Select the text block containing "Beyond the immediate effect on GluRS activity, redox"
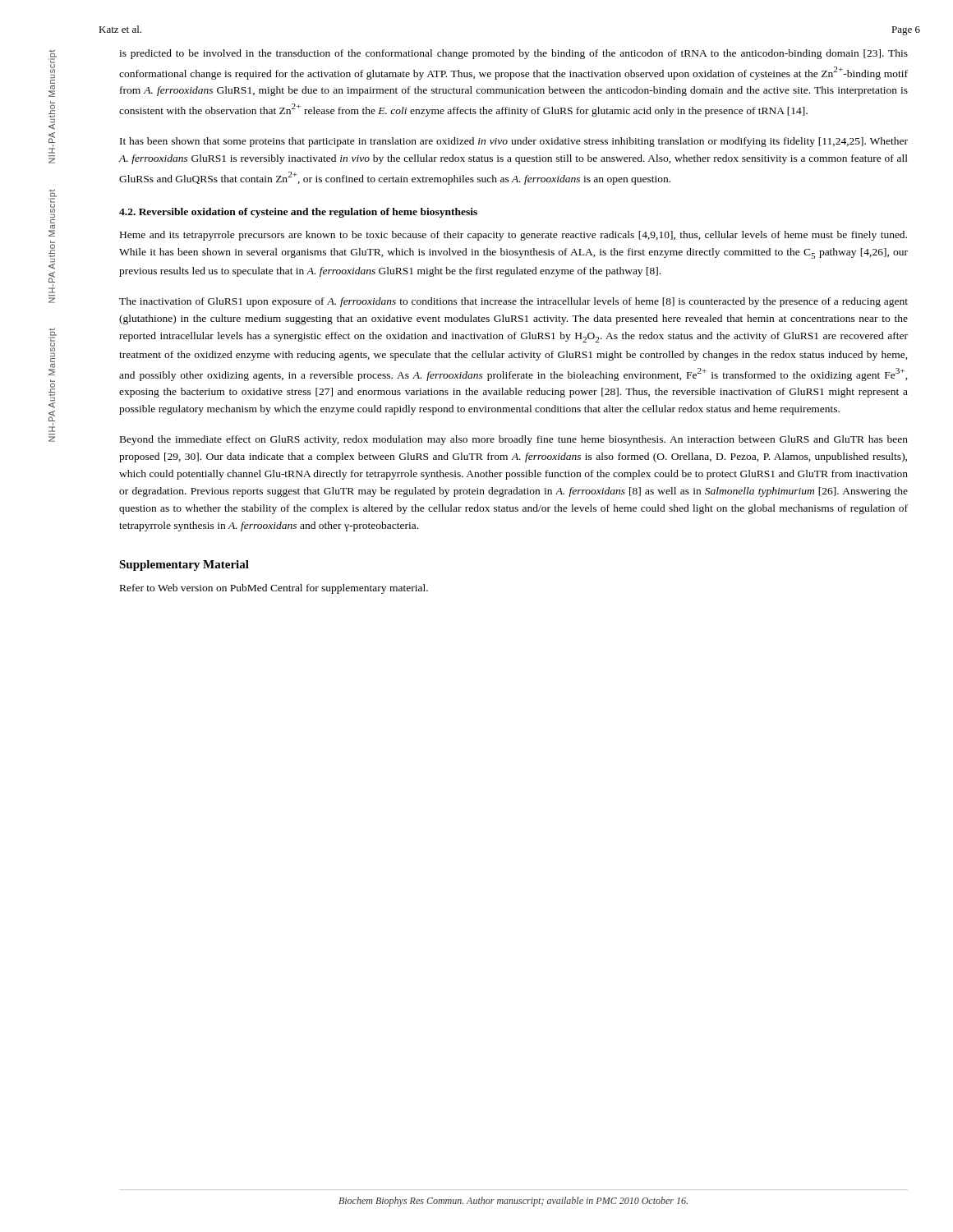The width and height of the screenshot is (953, 1232). coord(513,482)
